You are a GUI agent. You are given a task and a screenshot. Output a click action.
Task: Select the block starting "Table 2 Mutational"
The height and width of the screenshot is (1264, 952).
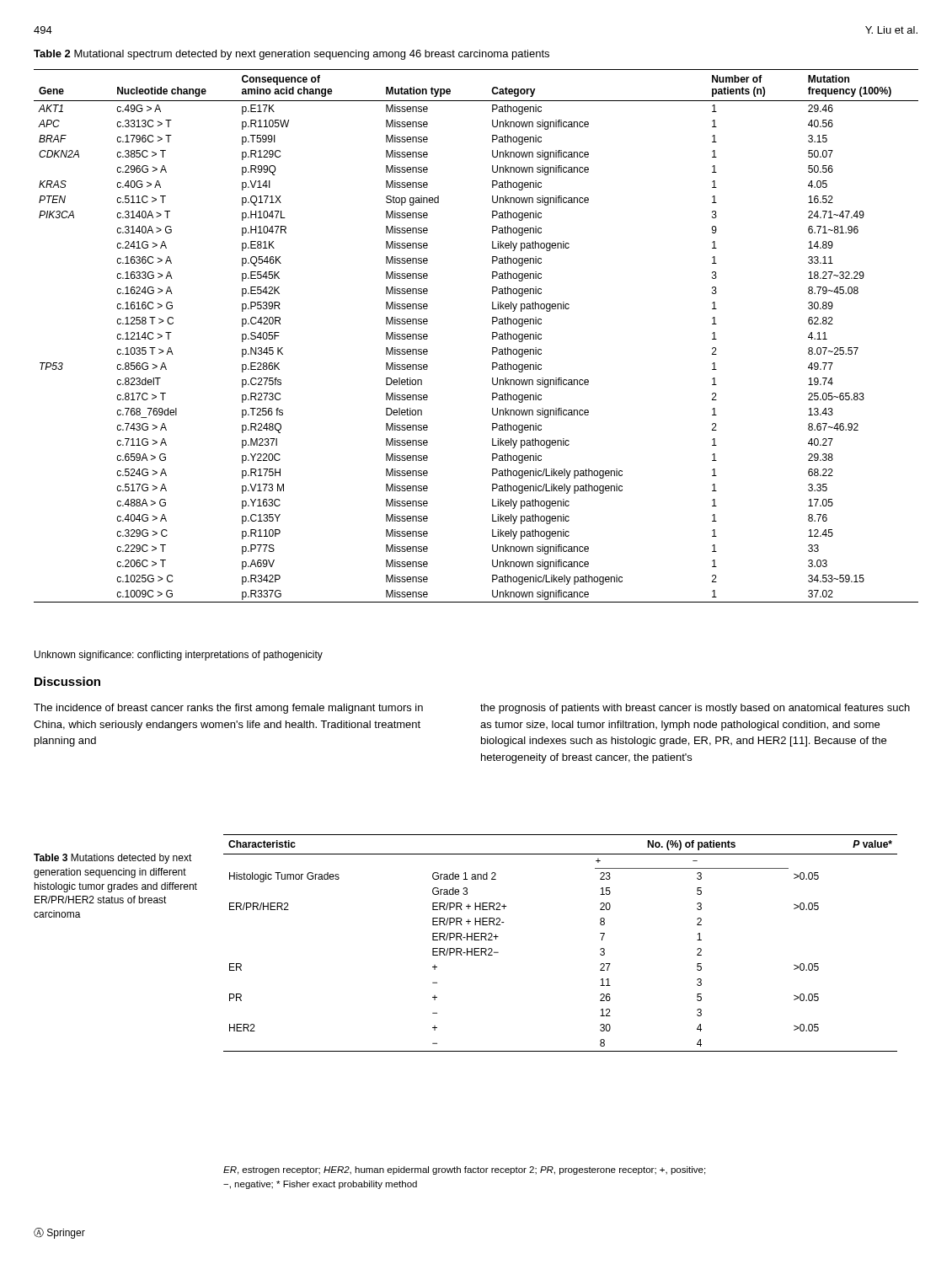[292, 53]
